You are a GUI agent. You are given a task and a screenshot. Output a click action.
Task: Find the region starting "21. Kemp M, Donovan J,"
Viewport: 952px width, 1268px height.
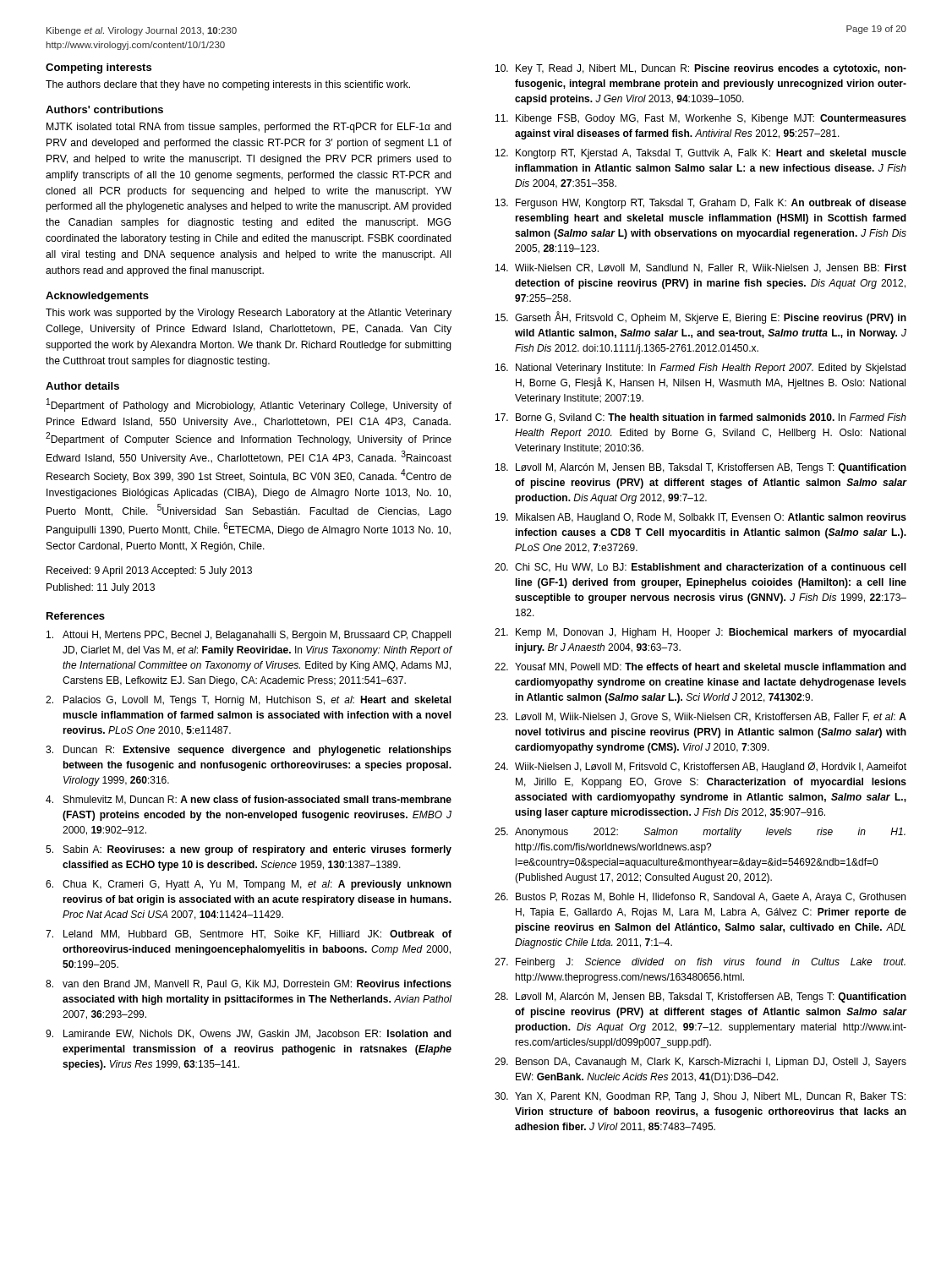(x=700, y=640)
